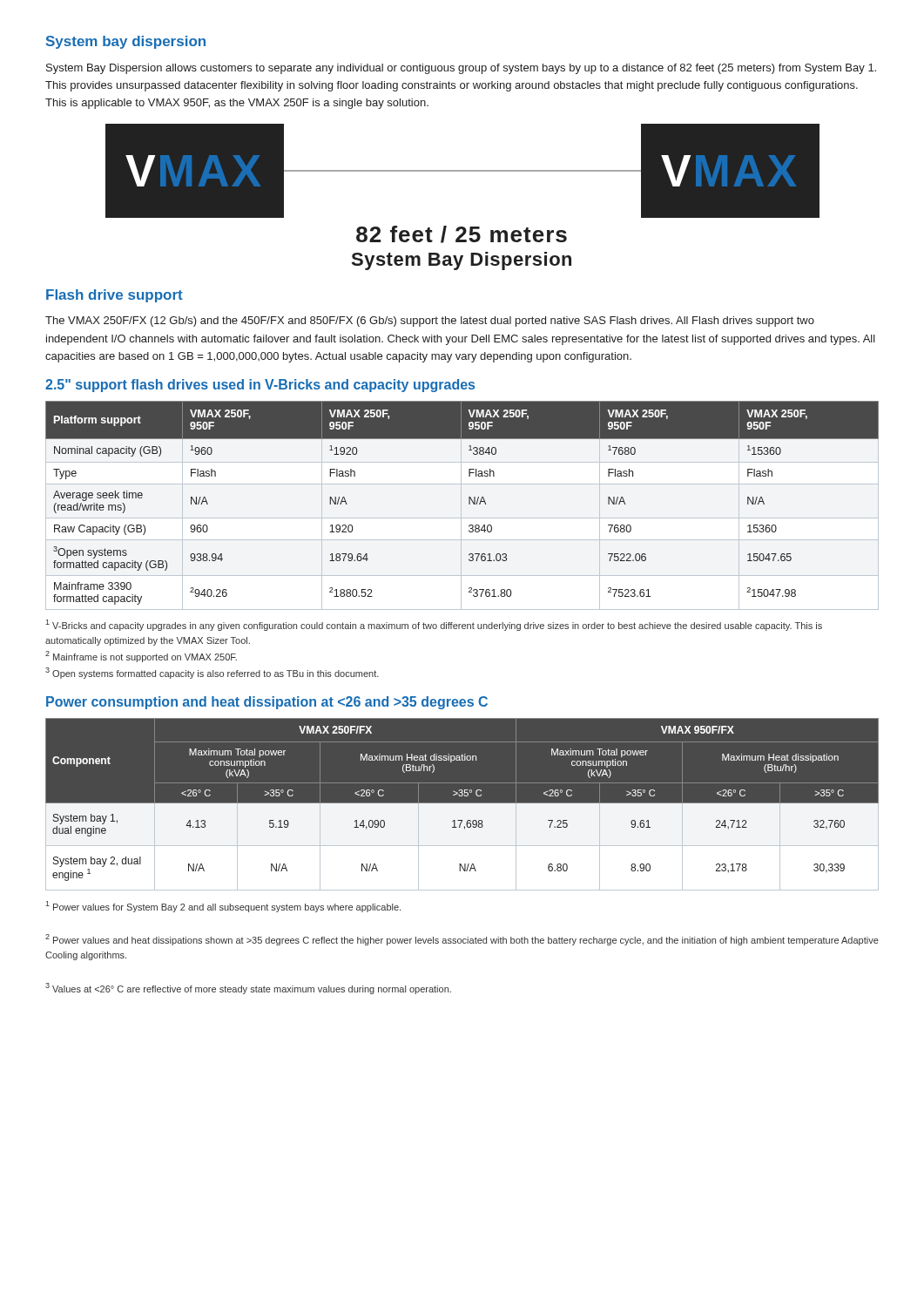Click on the region starting "1 V-Bricks and capacity"
924x1307 pixels.
tap(434, 625)
